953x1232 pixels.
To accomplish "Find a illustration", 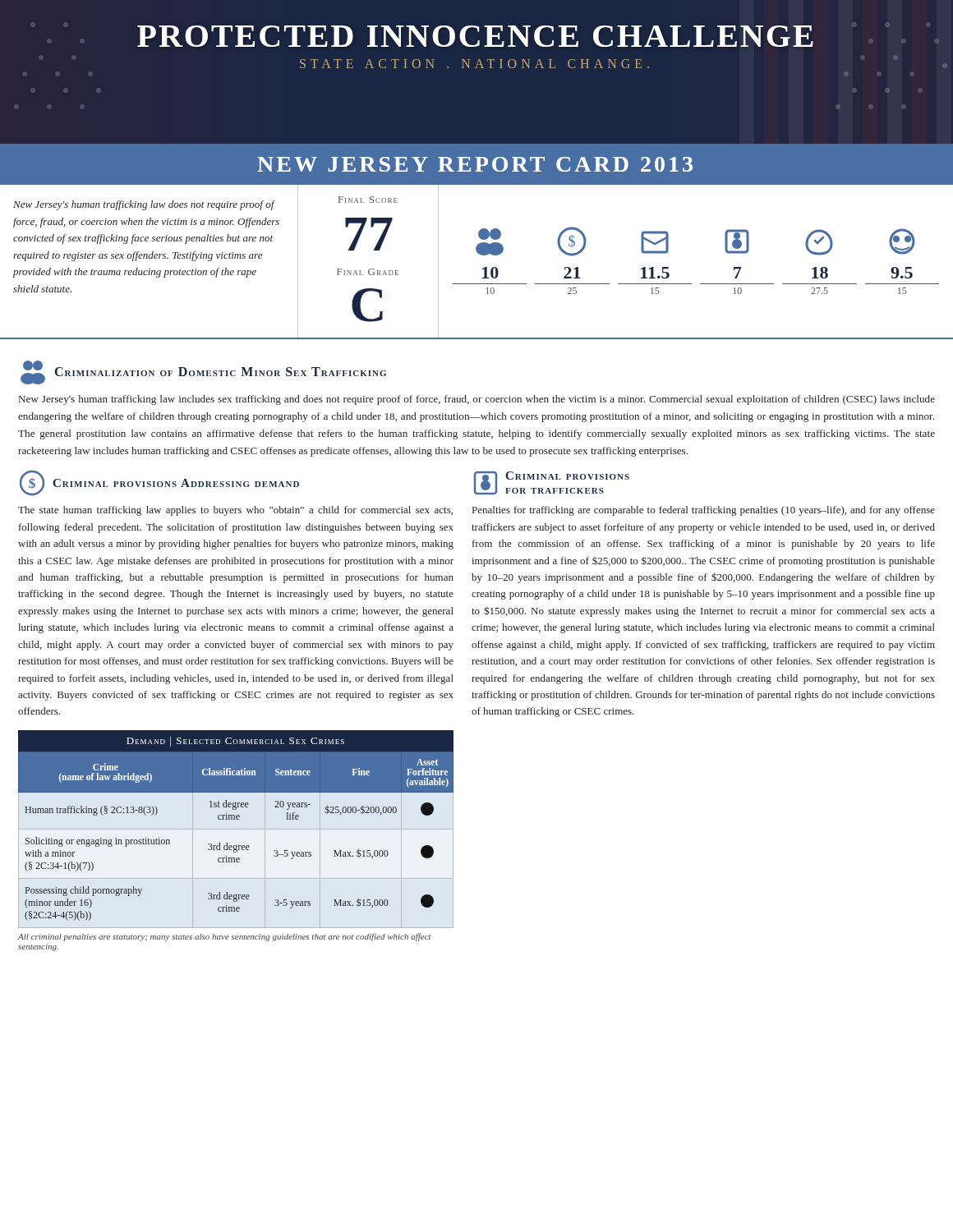I will pyautogui.click(x=476, y=72).
